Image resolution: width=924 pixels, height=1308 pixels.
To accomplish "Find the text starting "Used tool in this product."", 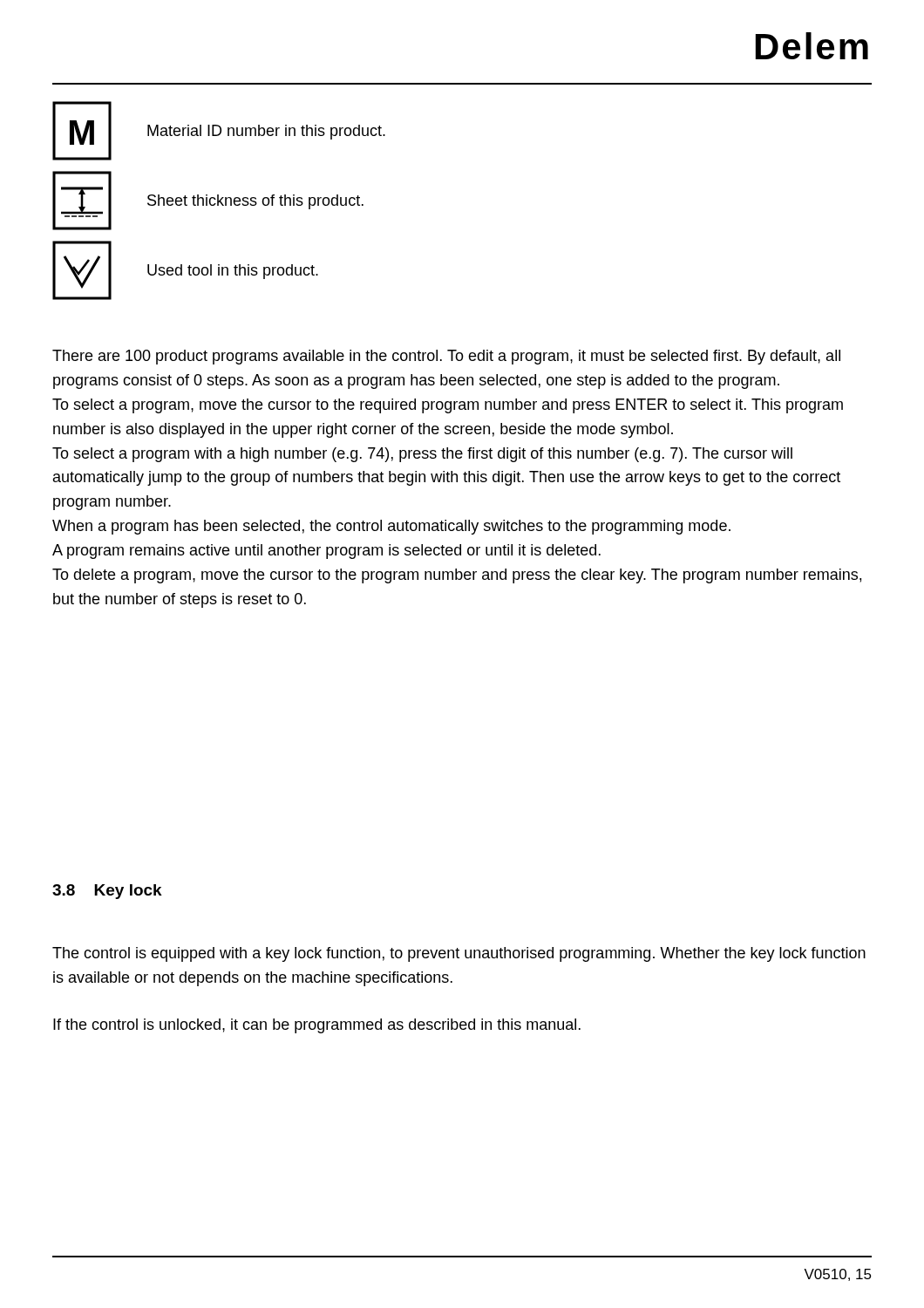I will pyautogui.click(x=233, y=270).
